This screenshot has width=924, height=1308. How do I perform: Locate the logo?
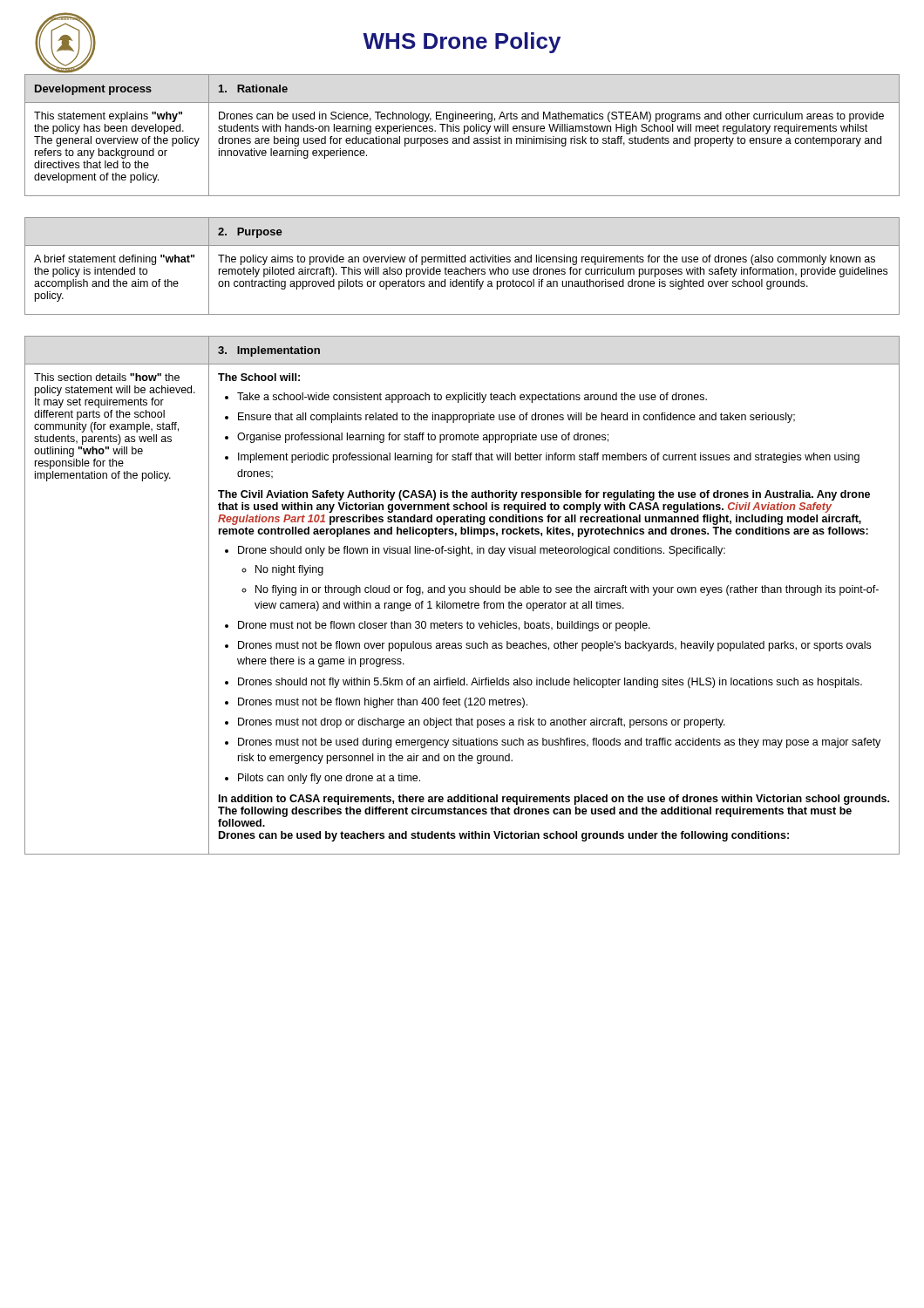[65, 44]
